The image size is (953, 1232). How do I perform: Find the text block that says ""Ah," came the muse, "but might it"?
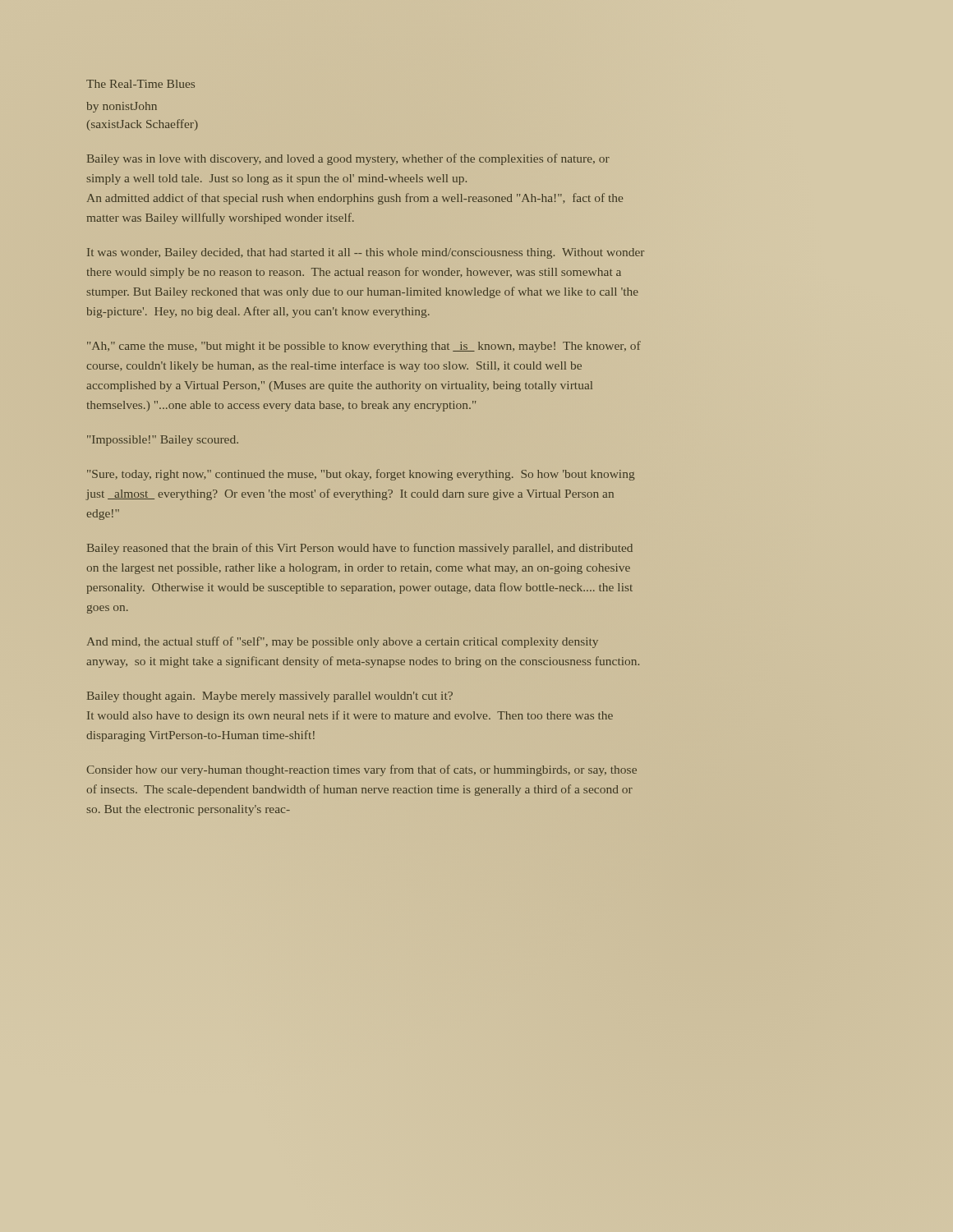point(363,375)
